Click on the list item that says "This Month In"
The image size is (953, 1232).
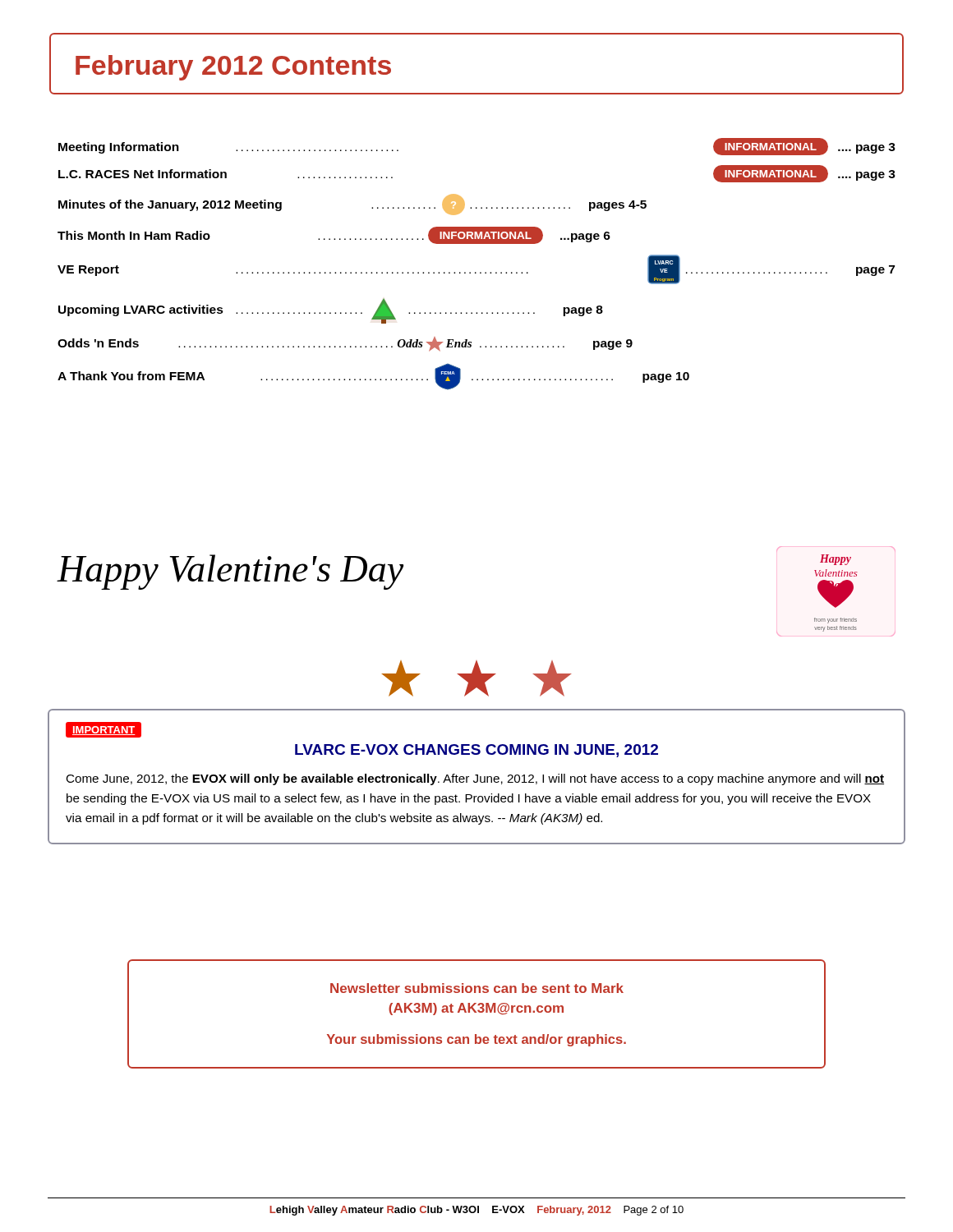click(334, 235)
